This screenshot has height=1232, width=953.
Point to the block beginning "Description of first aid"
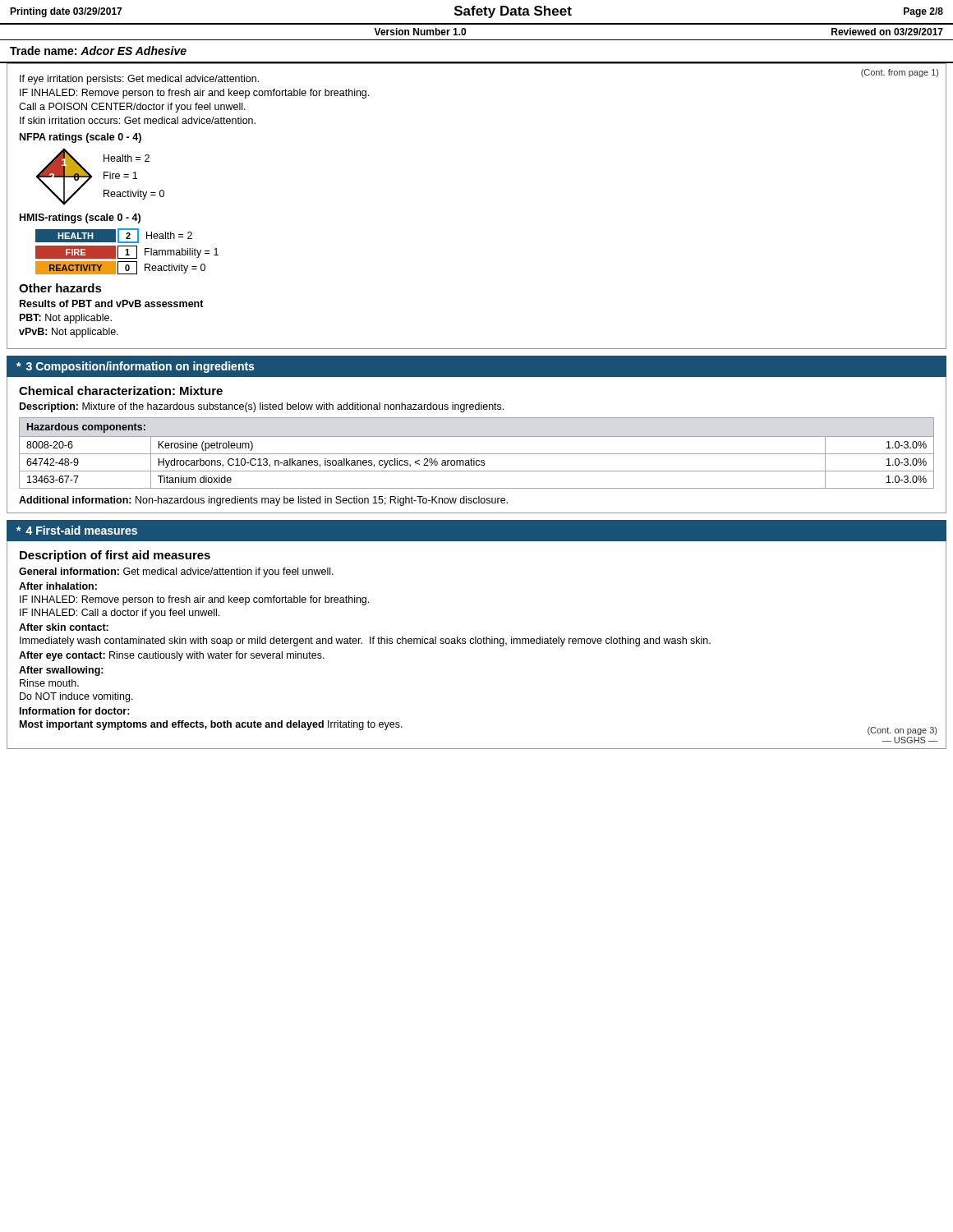(x=115, y=555)
